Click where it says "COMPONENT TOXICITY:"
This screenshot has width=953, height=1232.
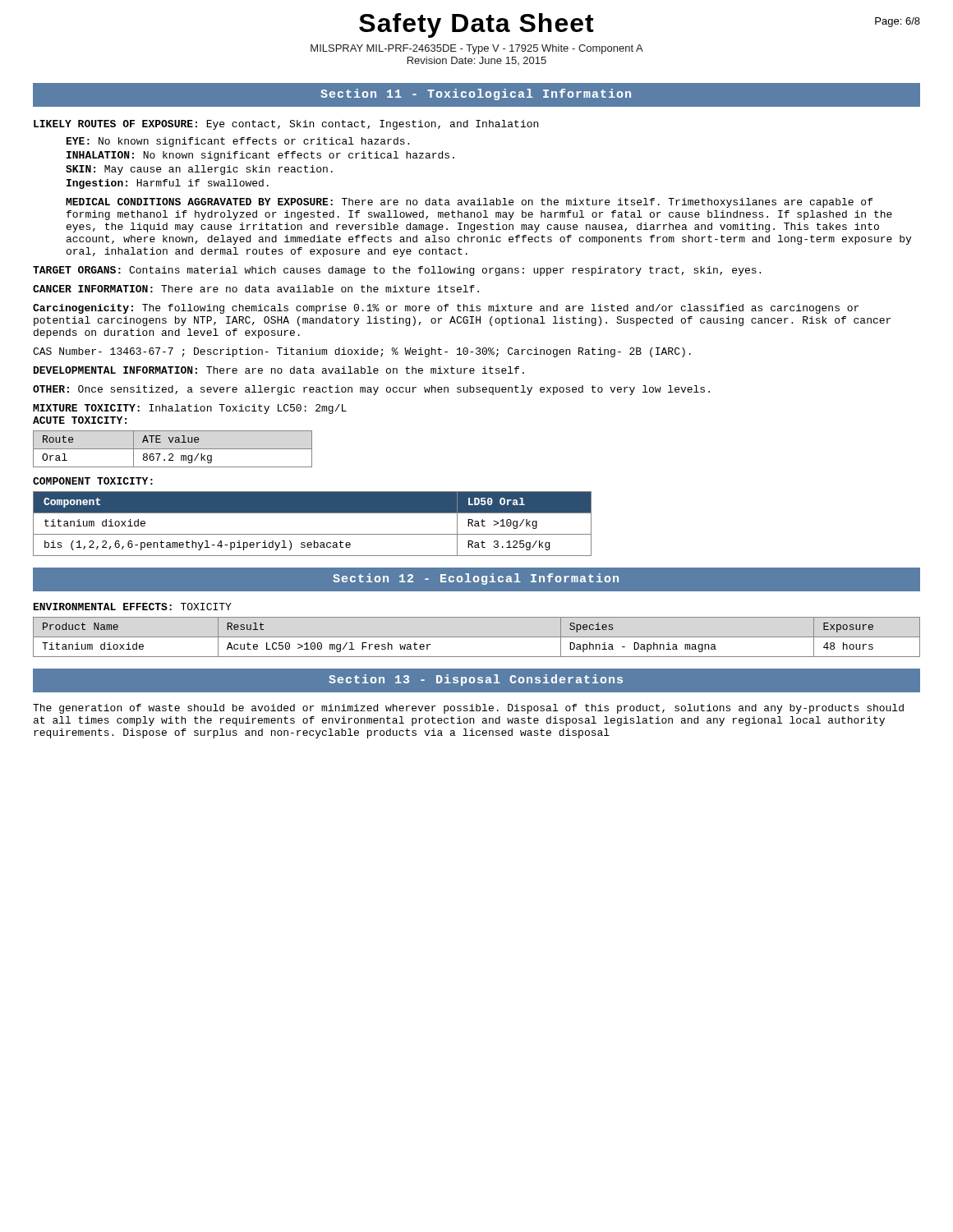pyautogui.click(x=94, y=482)
